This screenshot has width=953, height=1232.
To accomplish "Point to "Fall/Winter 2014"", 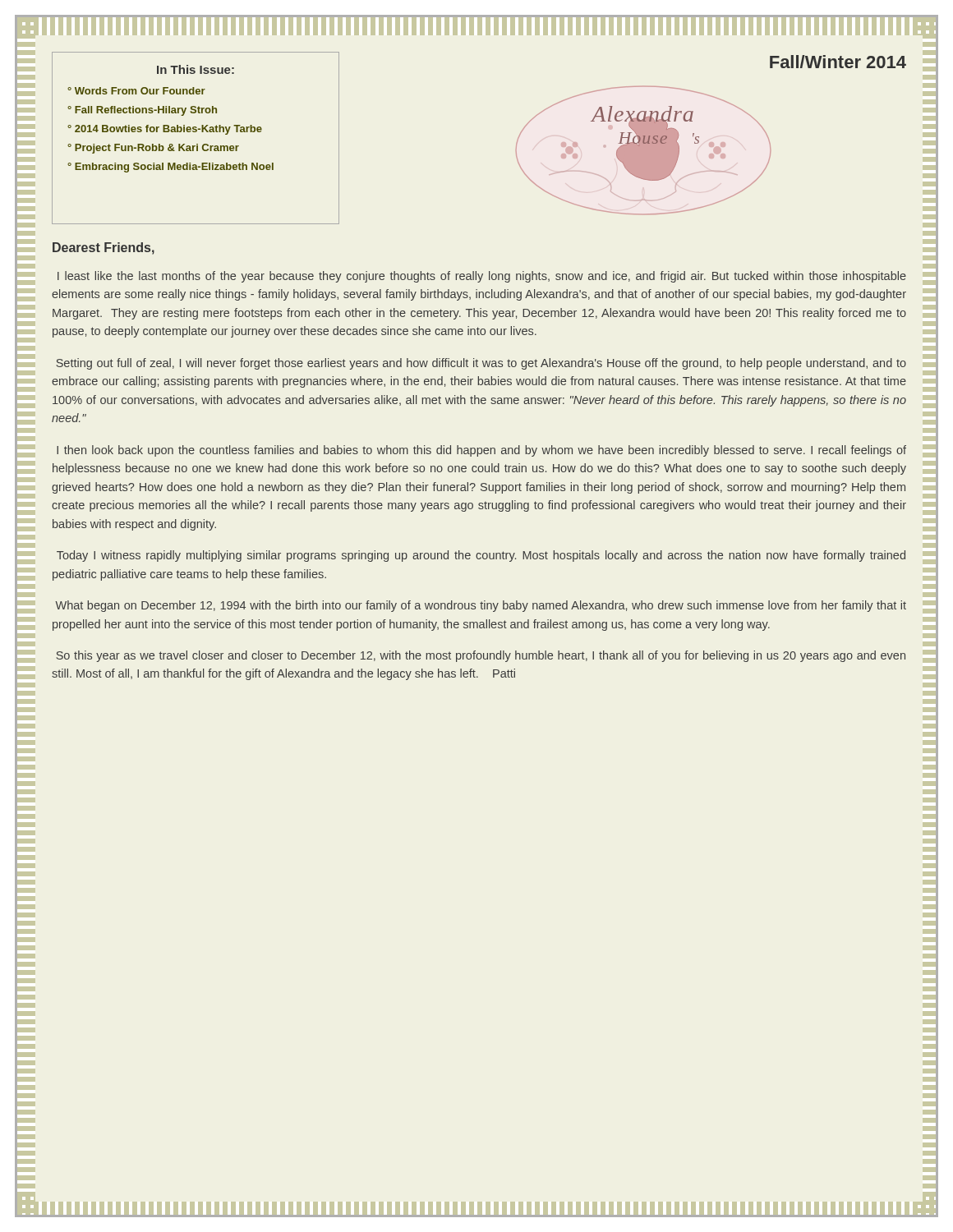I will [837, 62].
